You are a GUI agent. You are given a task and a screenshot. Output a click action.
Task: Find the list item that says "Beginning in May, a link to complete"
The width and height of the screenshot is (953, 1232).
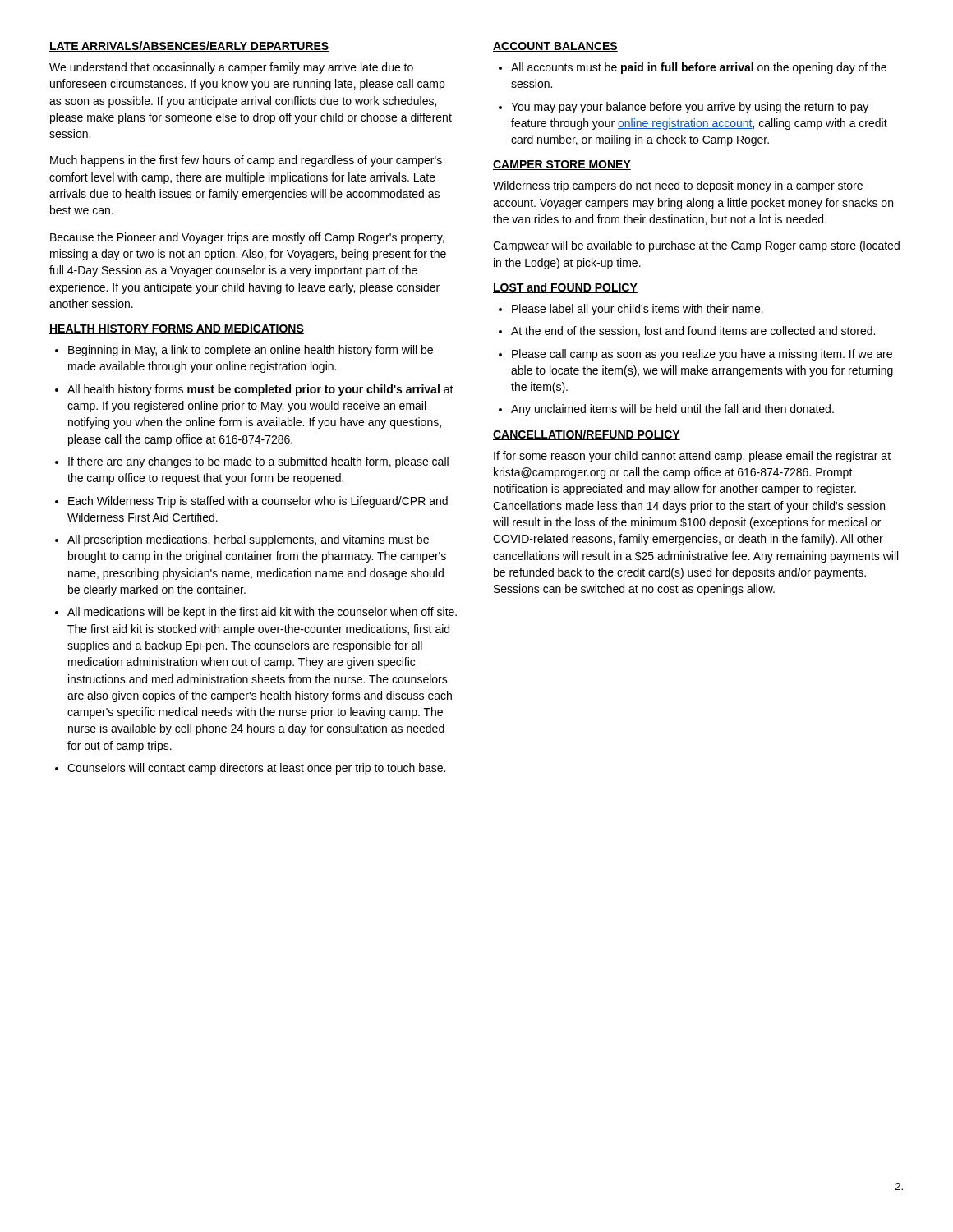(x=250, y=358)
